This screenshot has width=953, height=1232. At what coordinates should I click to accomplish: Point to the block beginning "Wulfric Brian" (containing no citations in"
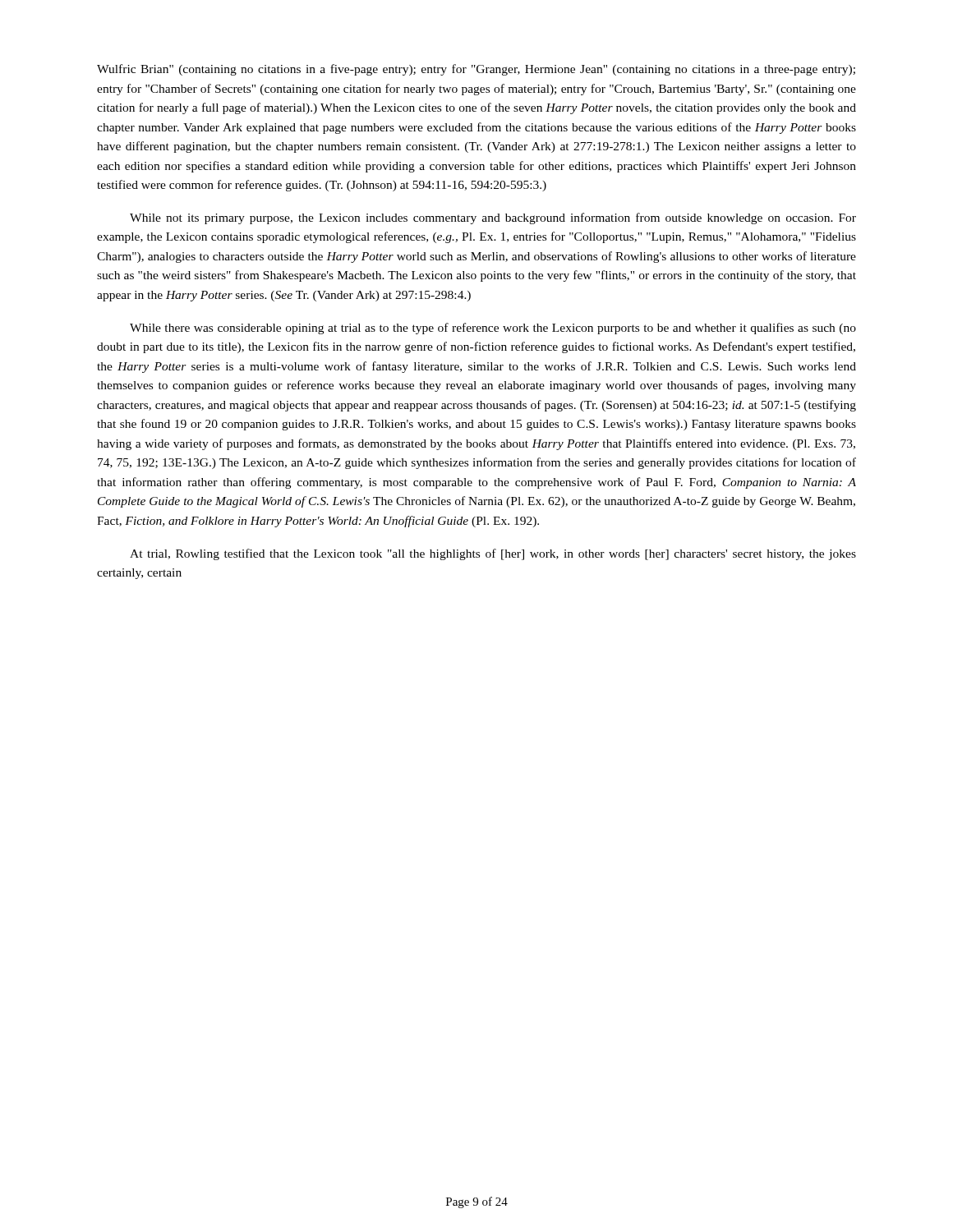click(x=476, y=127)
